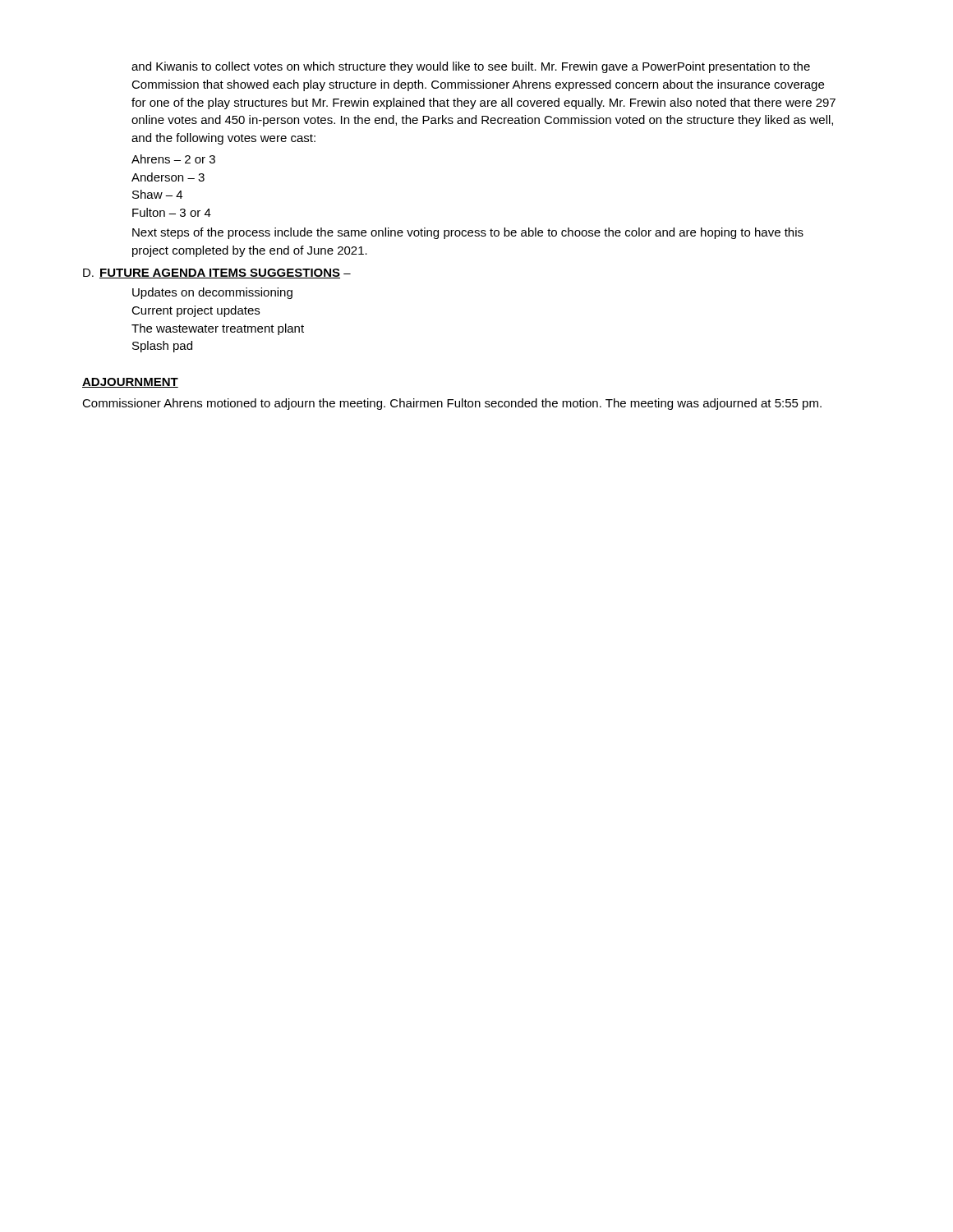Viewport: 953px width, 1232px height.
Task: Select the text starting "and Kiwanis to collect"
Action: click(x=484, y=102)
